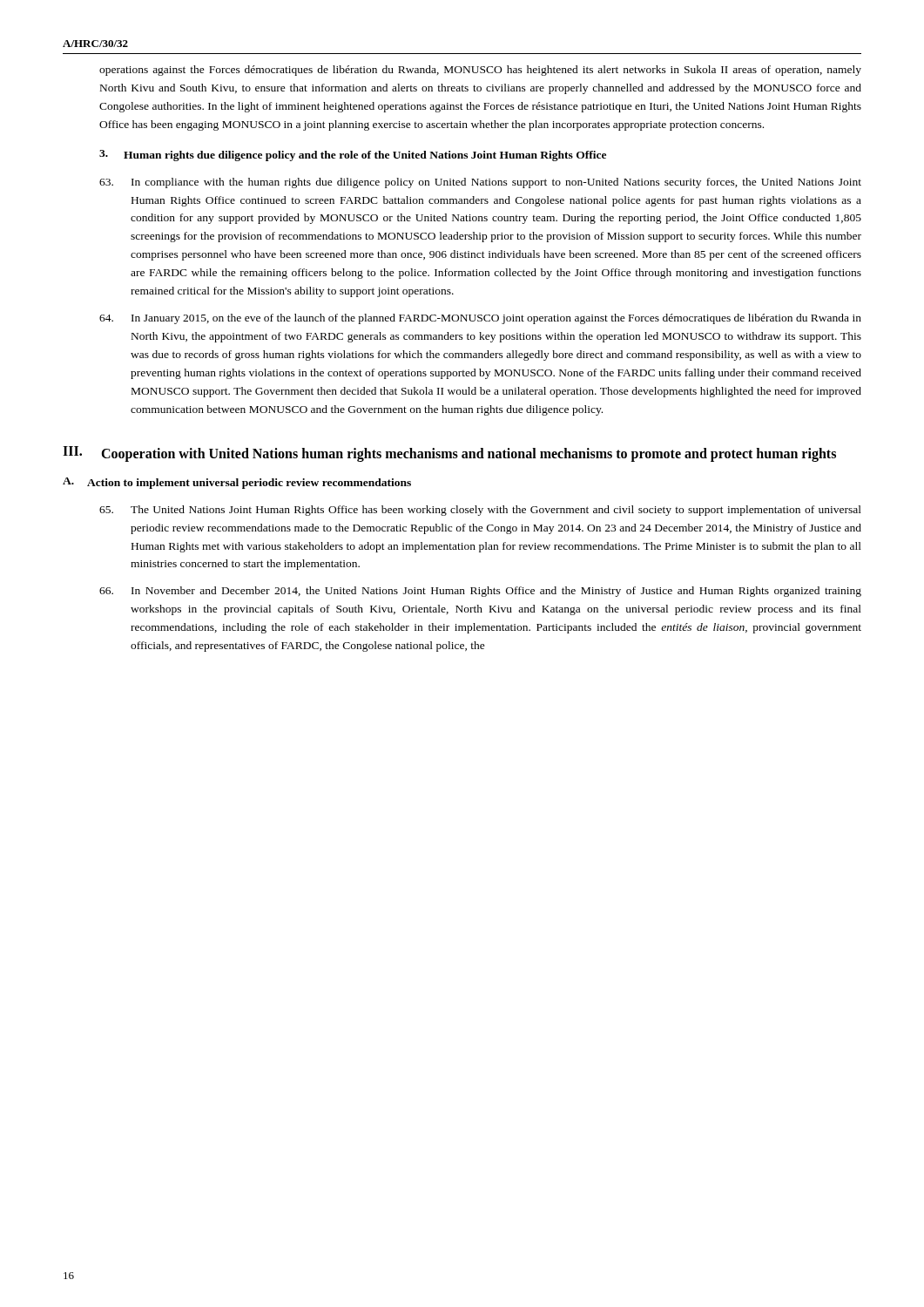Find the block on this page that starts "In compliance with the human rights due diligence"
The height and width of the screenshot is (1307, 924).
click(480, 237)
